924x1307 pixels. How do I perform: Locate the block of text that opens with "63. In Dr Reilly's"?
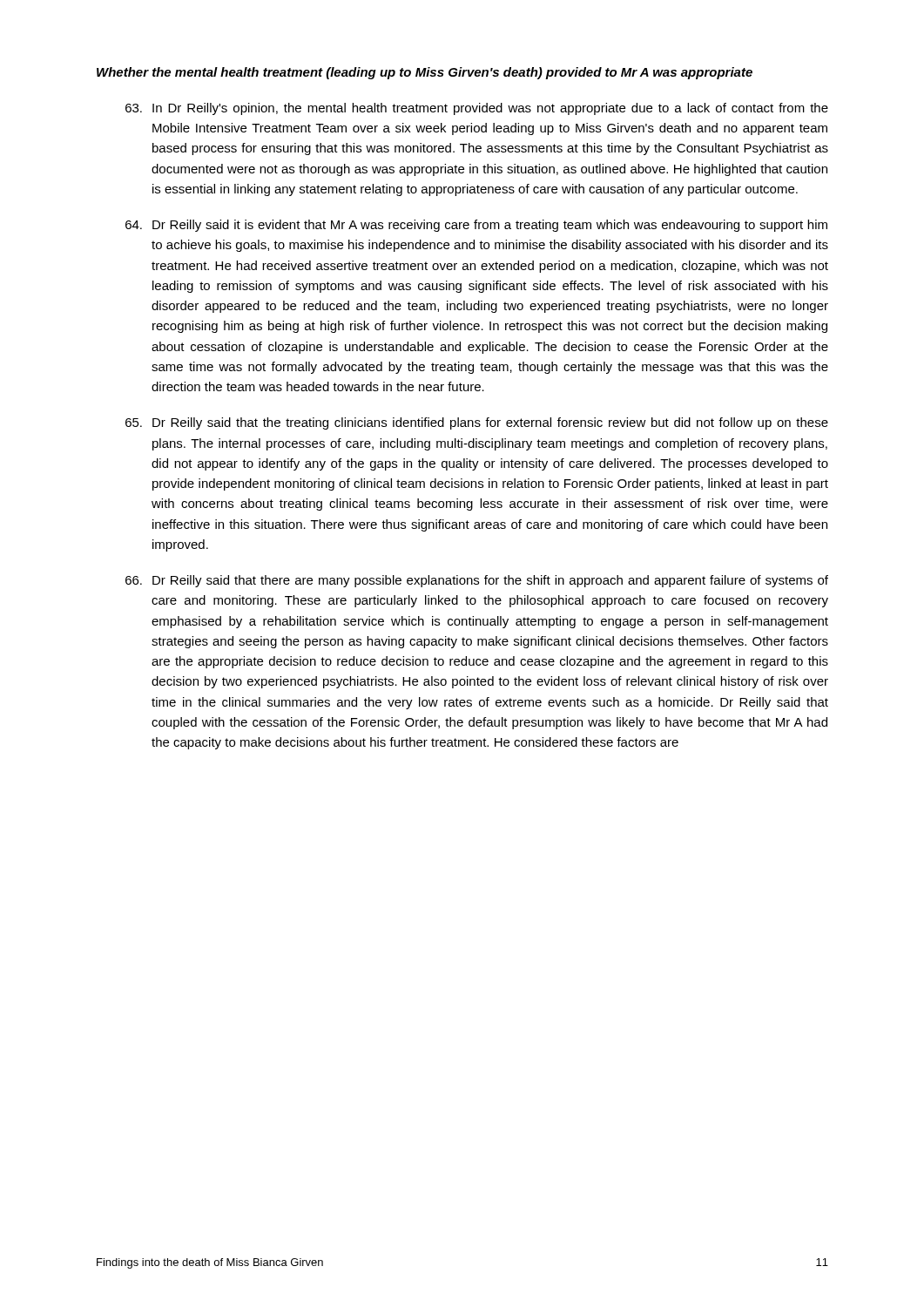(462, 148)
